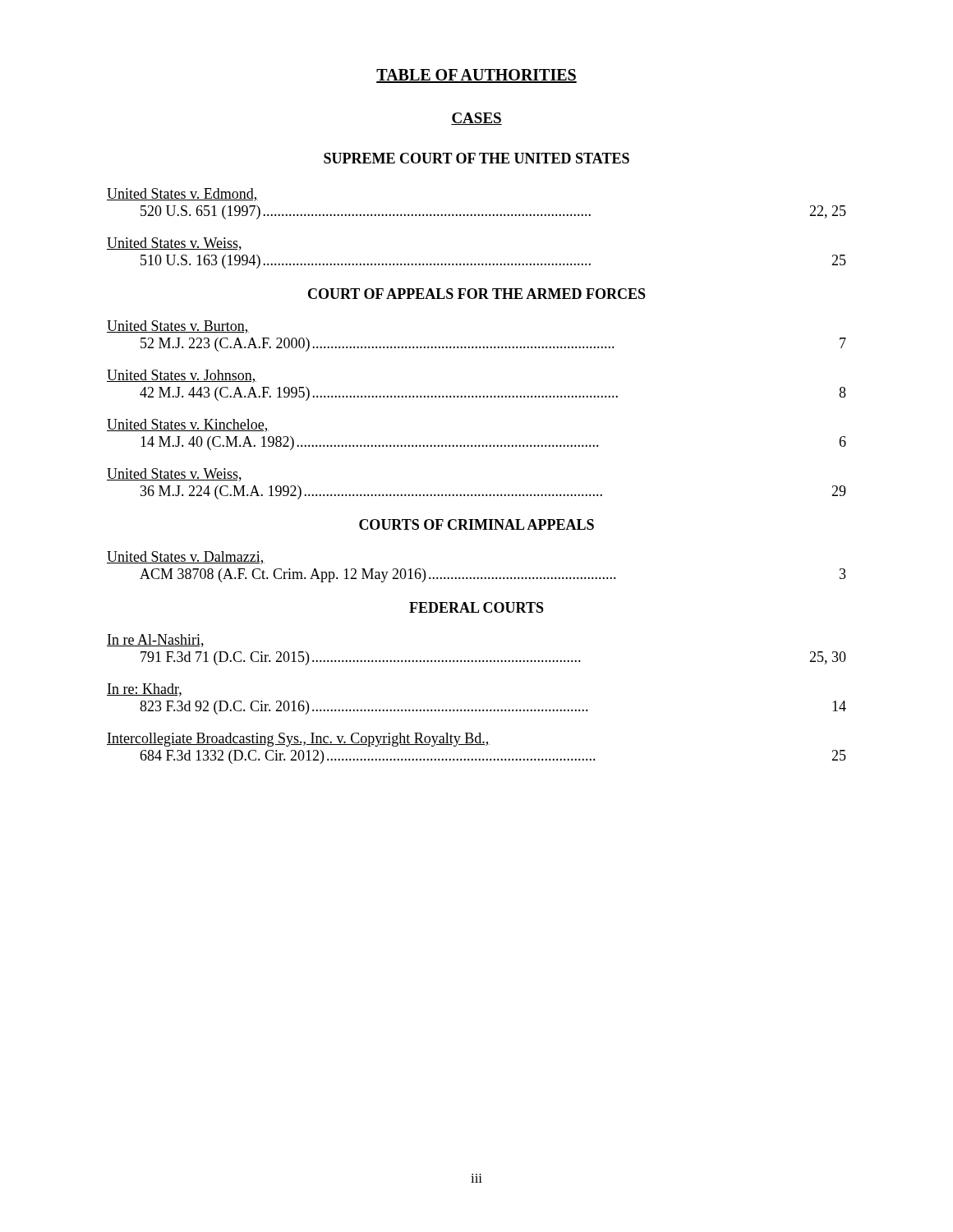
Task: Find the block on this page that starts "United States v. Burton, 52 M.J. 223 (C.A.A.F."
Action: (x=476, y=335)
